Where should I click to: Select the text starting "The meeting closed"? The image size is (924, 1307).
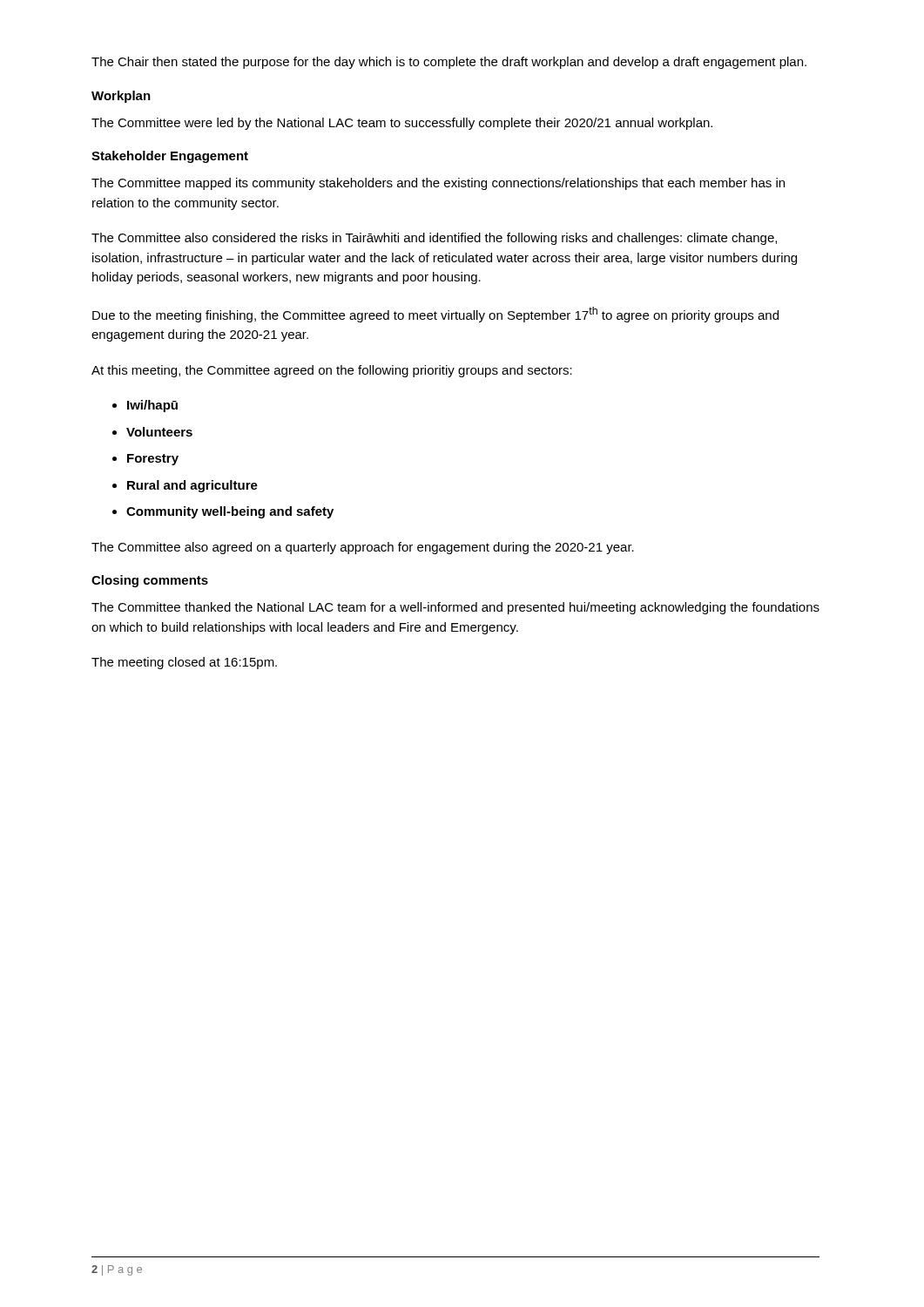point(185,662)
